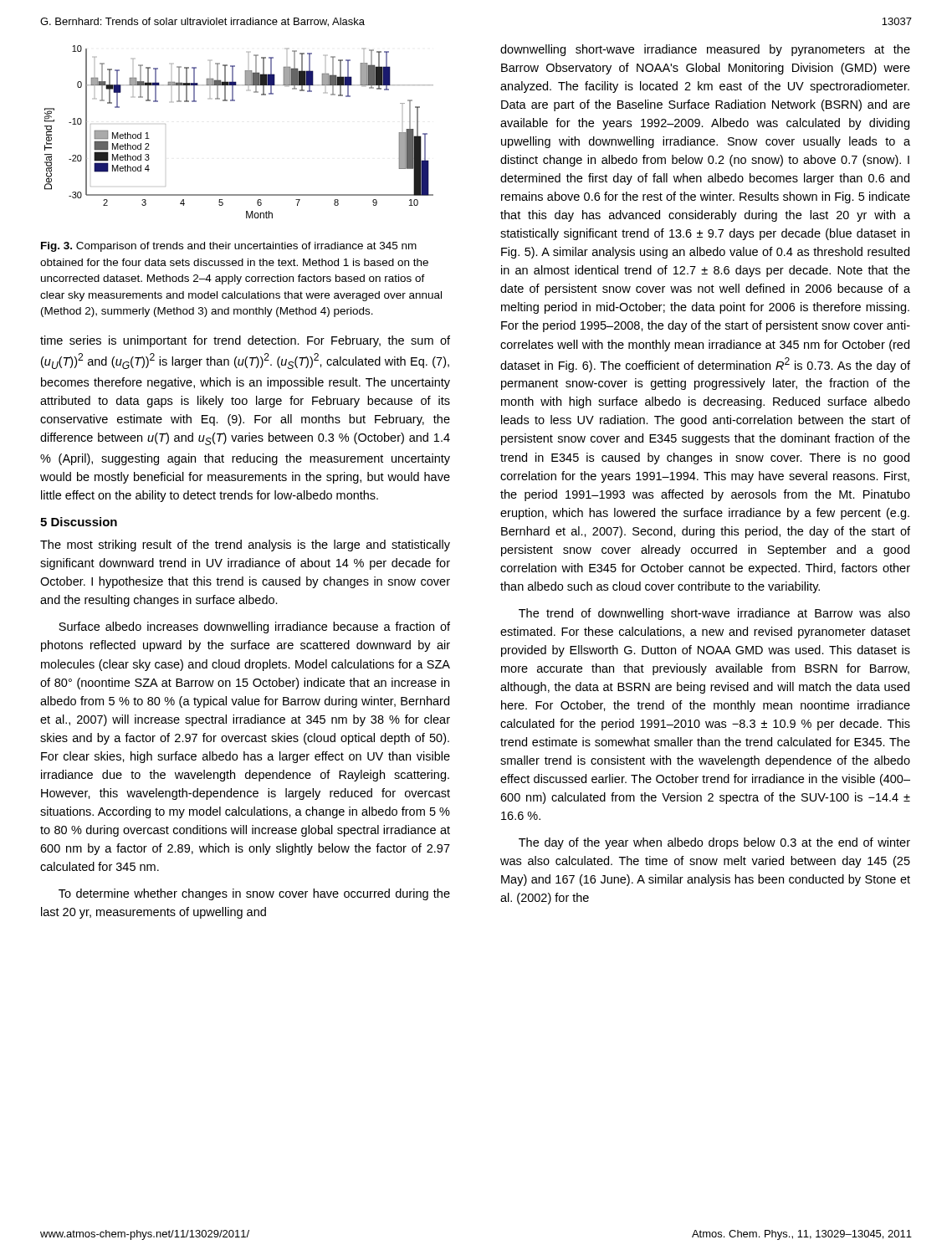Click on the text block containing "time series is"
The width and height of the screenshot is (952, 1255).
(245, 418)
